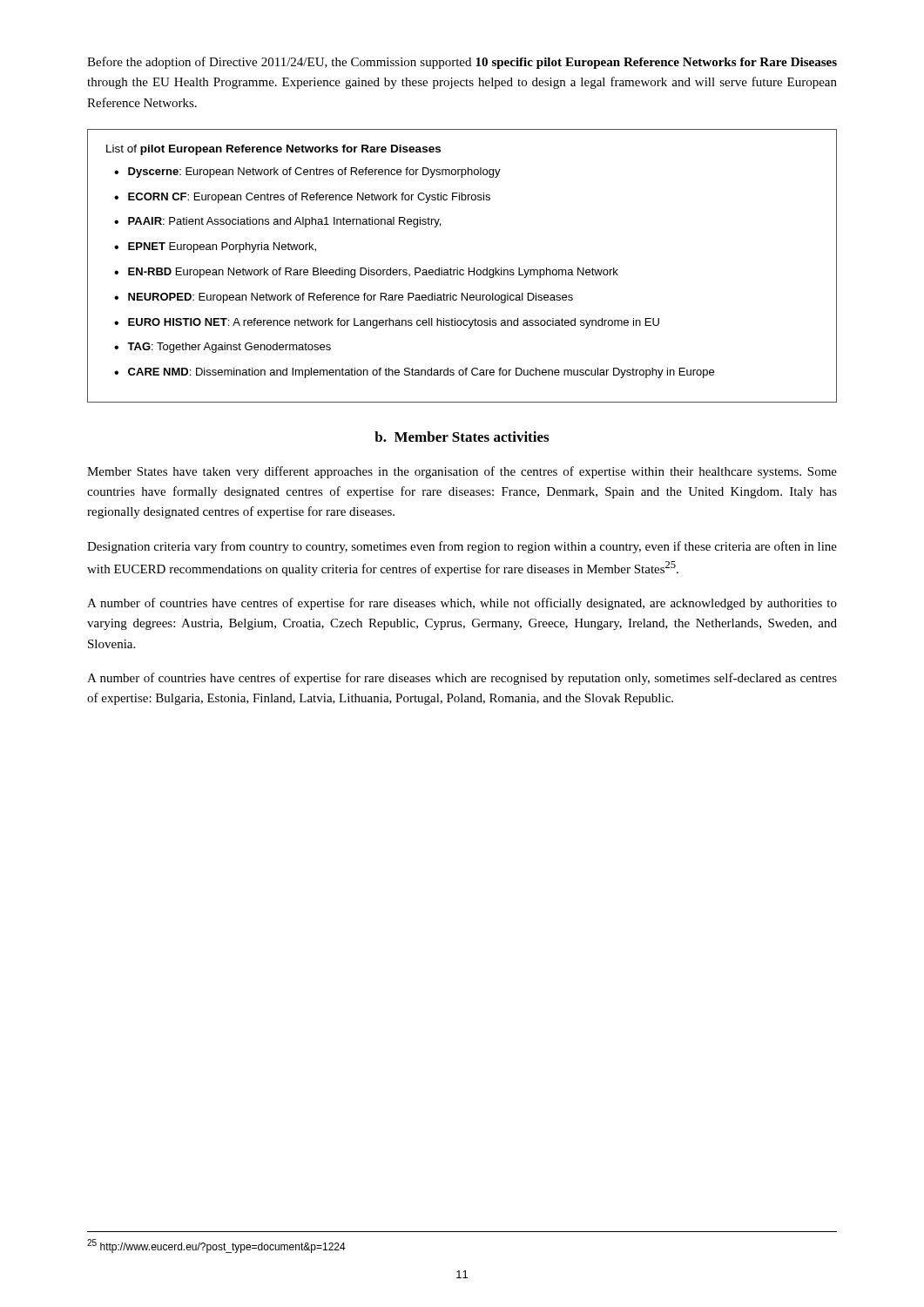Locate a footnote

point(216,1246)
